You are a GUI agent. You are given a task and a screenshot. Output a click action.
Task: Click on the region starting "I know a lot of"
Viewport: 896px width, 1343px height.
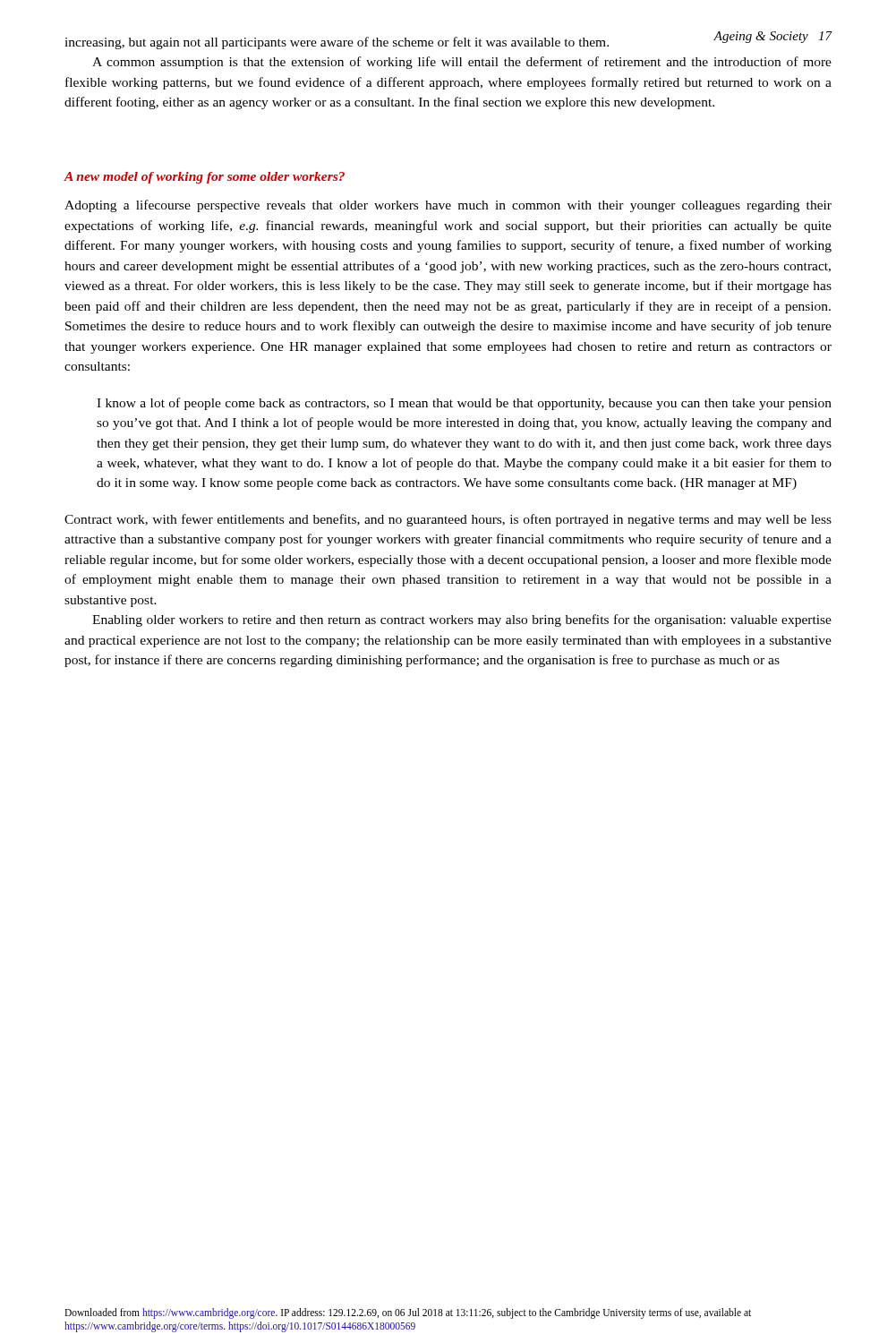[x=464, y=442]
